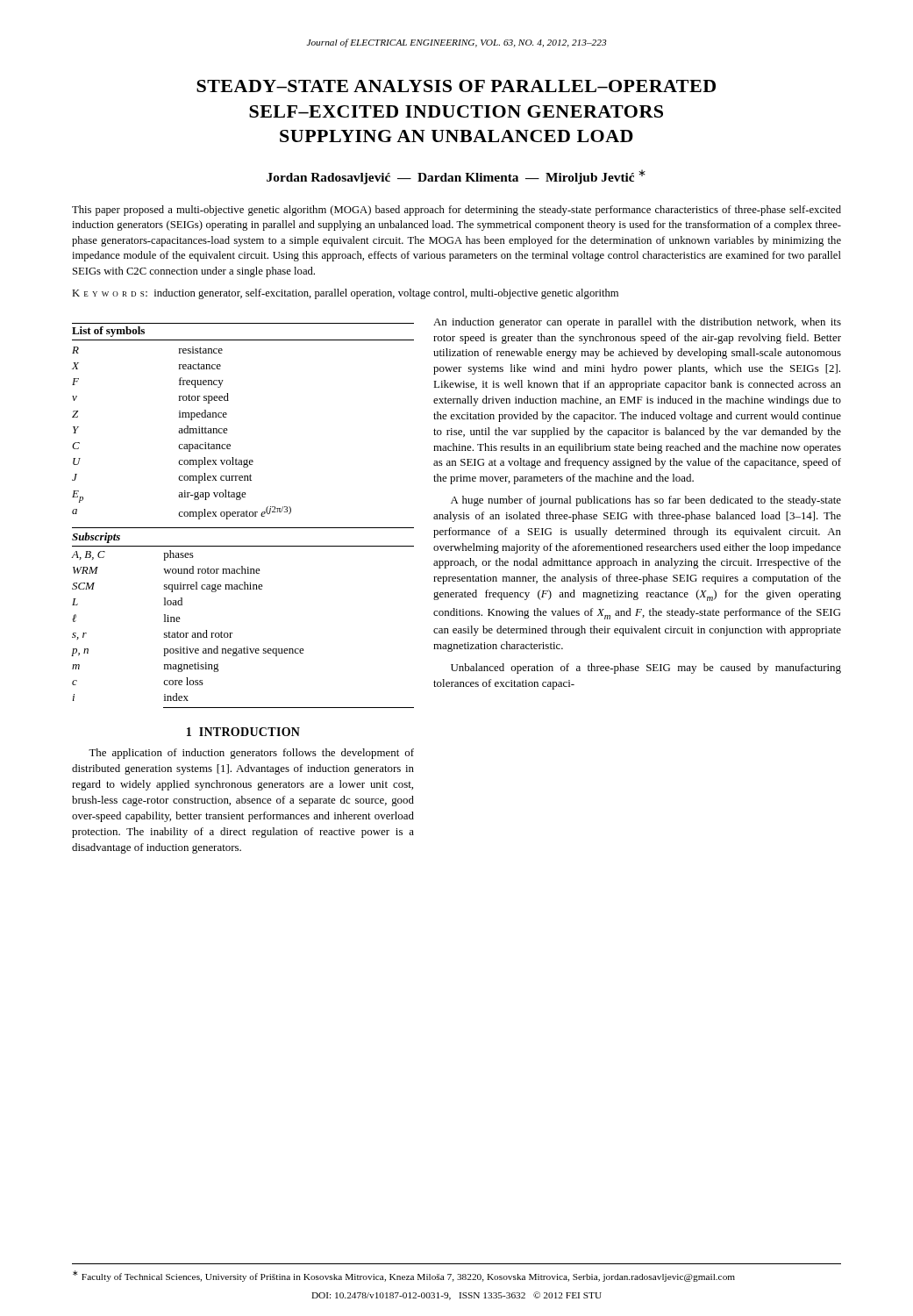Screen dimensions: 1316x913
Task: Where is the passage that starts "K e y w o r d s:"?
Action: (x=345, y=293)
